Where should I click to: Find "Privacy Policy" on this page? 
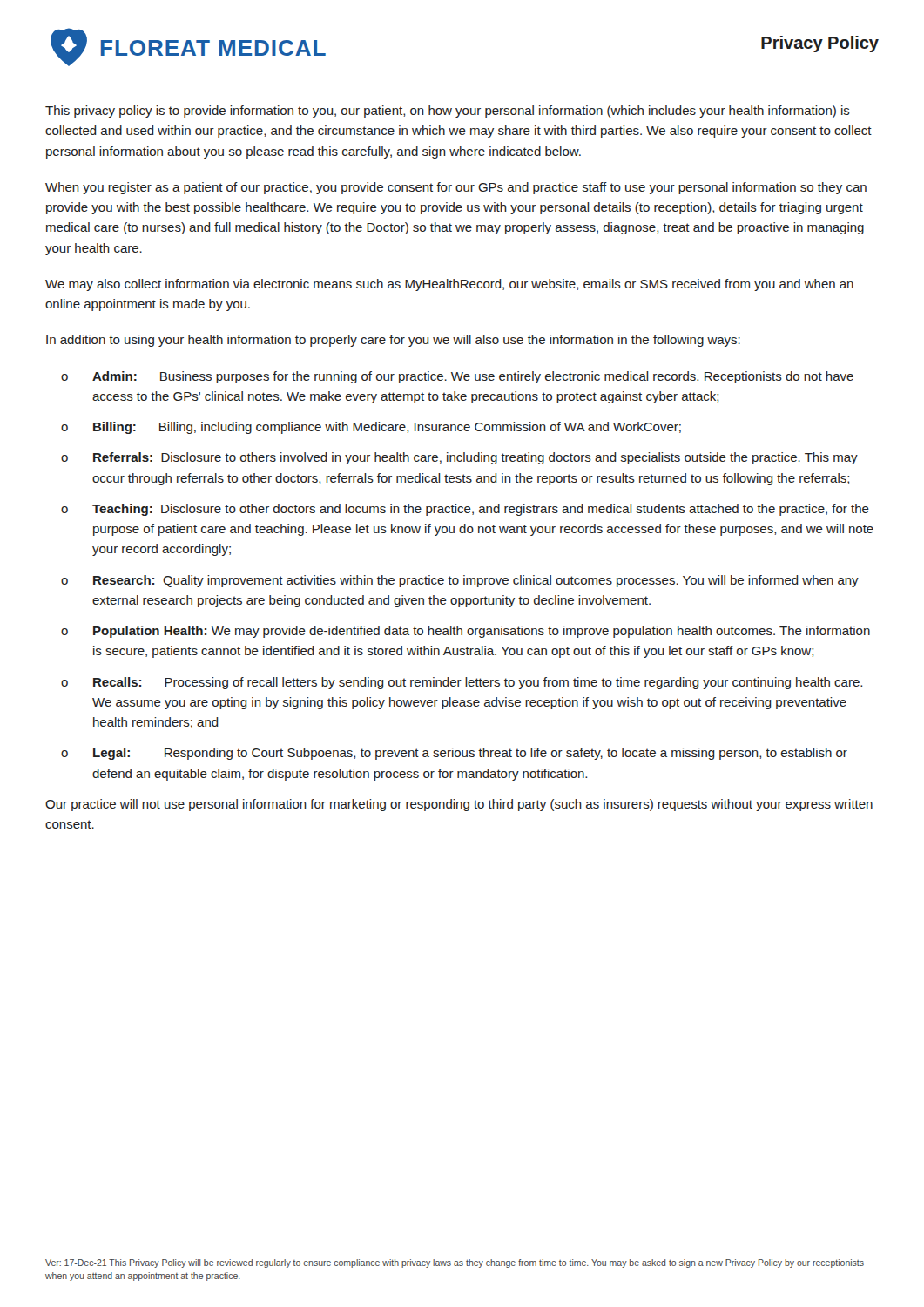[x=820, y=43]
